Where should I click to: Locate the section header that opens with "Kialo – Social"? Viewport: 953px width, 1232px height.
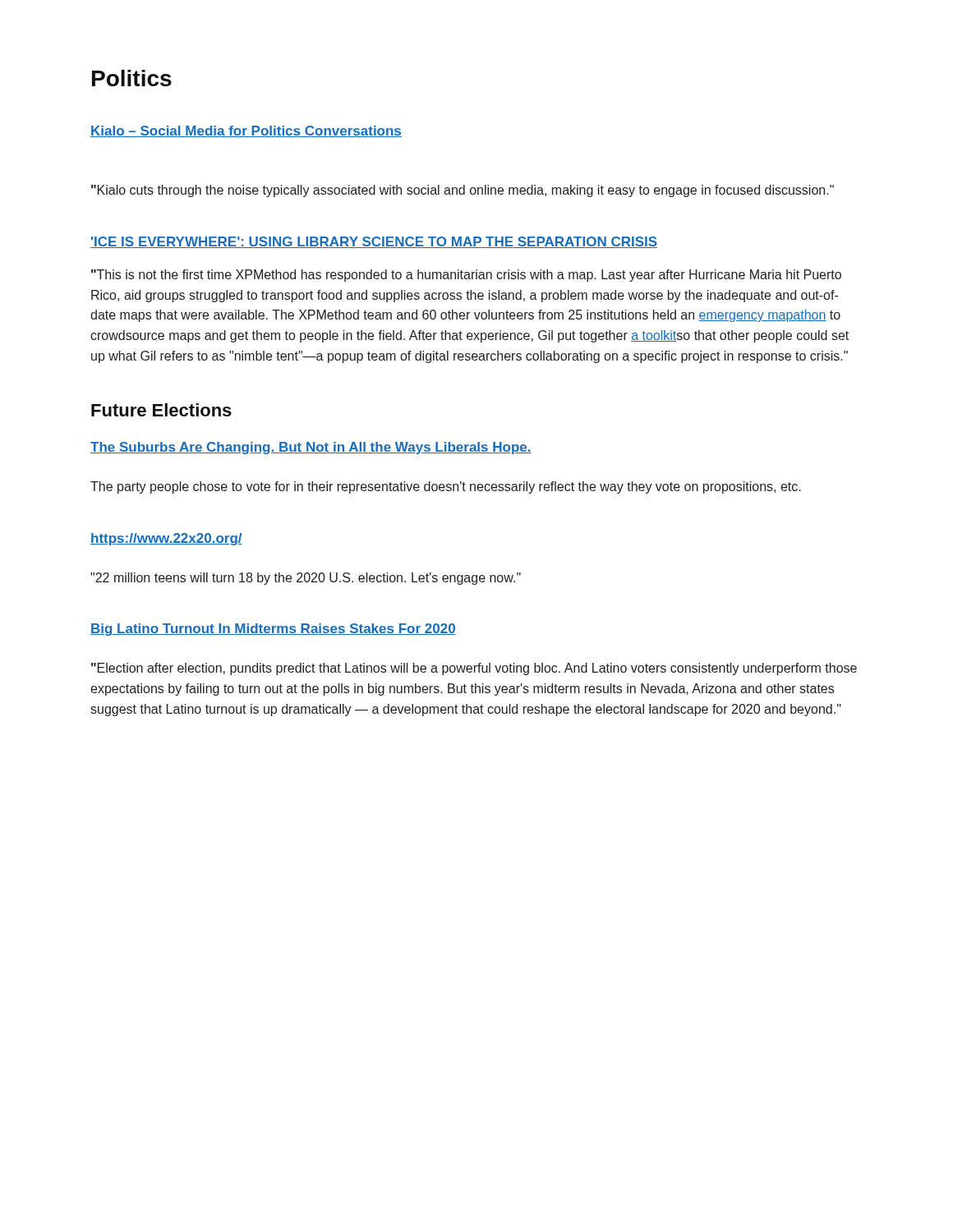pyautogui.click(x=246, y=131)
